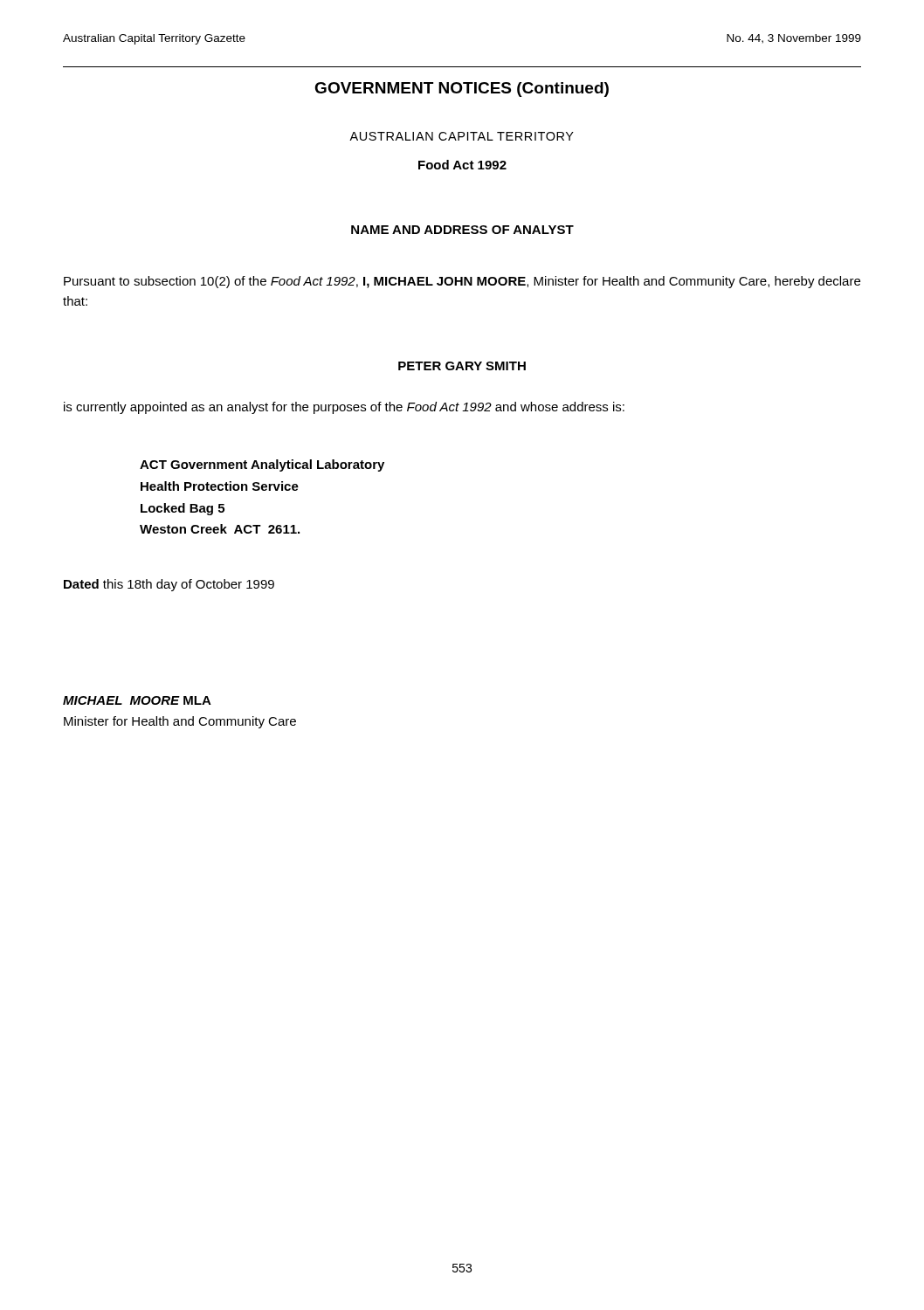
Task: Locate the passage starting "Dated this 18th day of"
Action: coord(169,584)
